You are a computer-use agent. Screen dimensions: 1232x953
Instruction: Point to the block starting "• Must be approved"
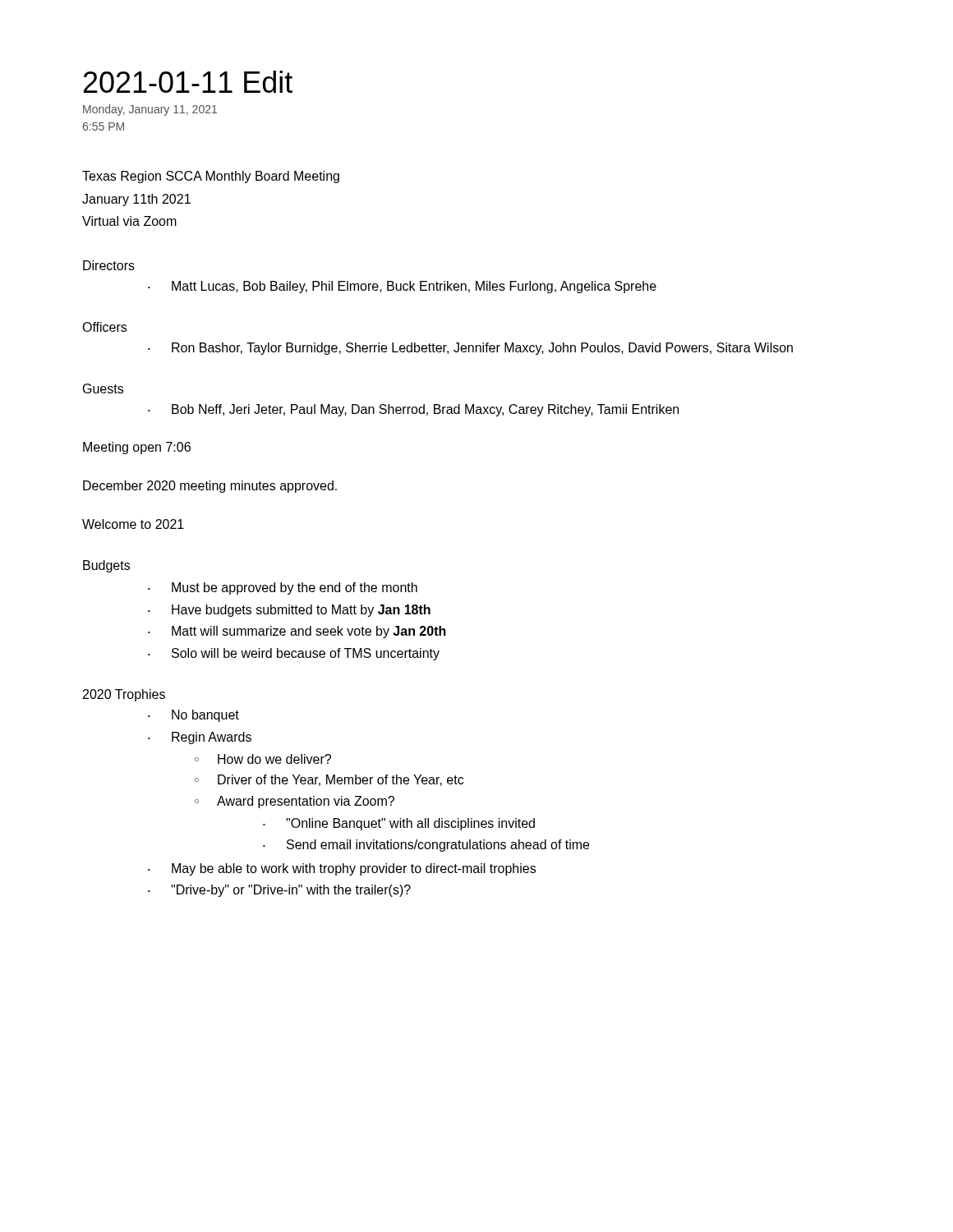[283, 588]
